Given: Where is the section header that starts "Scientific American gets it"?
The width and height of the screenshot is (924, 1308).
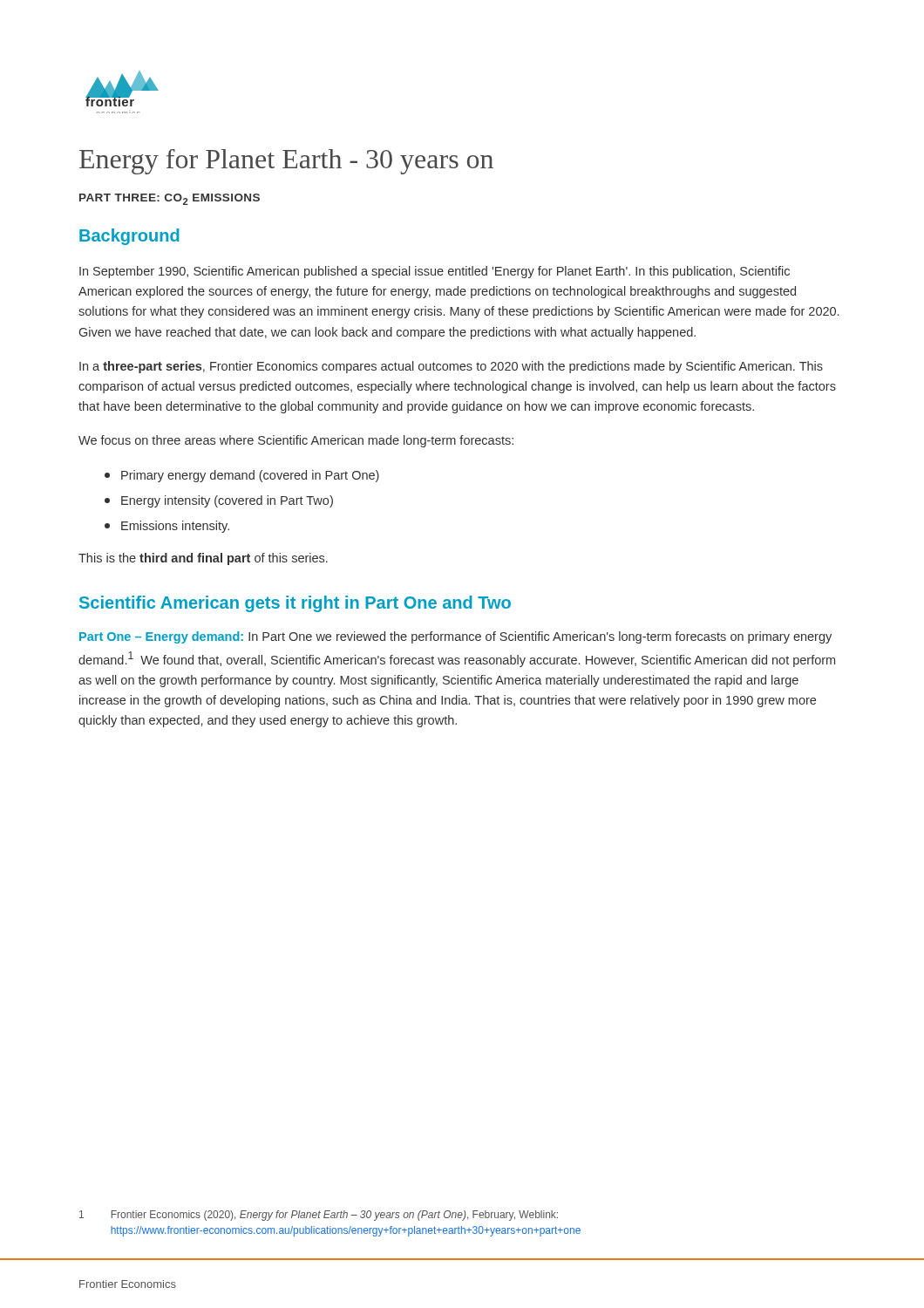Looking at the screenshot, I should [295, 603].
